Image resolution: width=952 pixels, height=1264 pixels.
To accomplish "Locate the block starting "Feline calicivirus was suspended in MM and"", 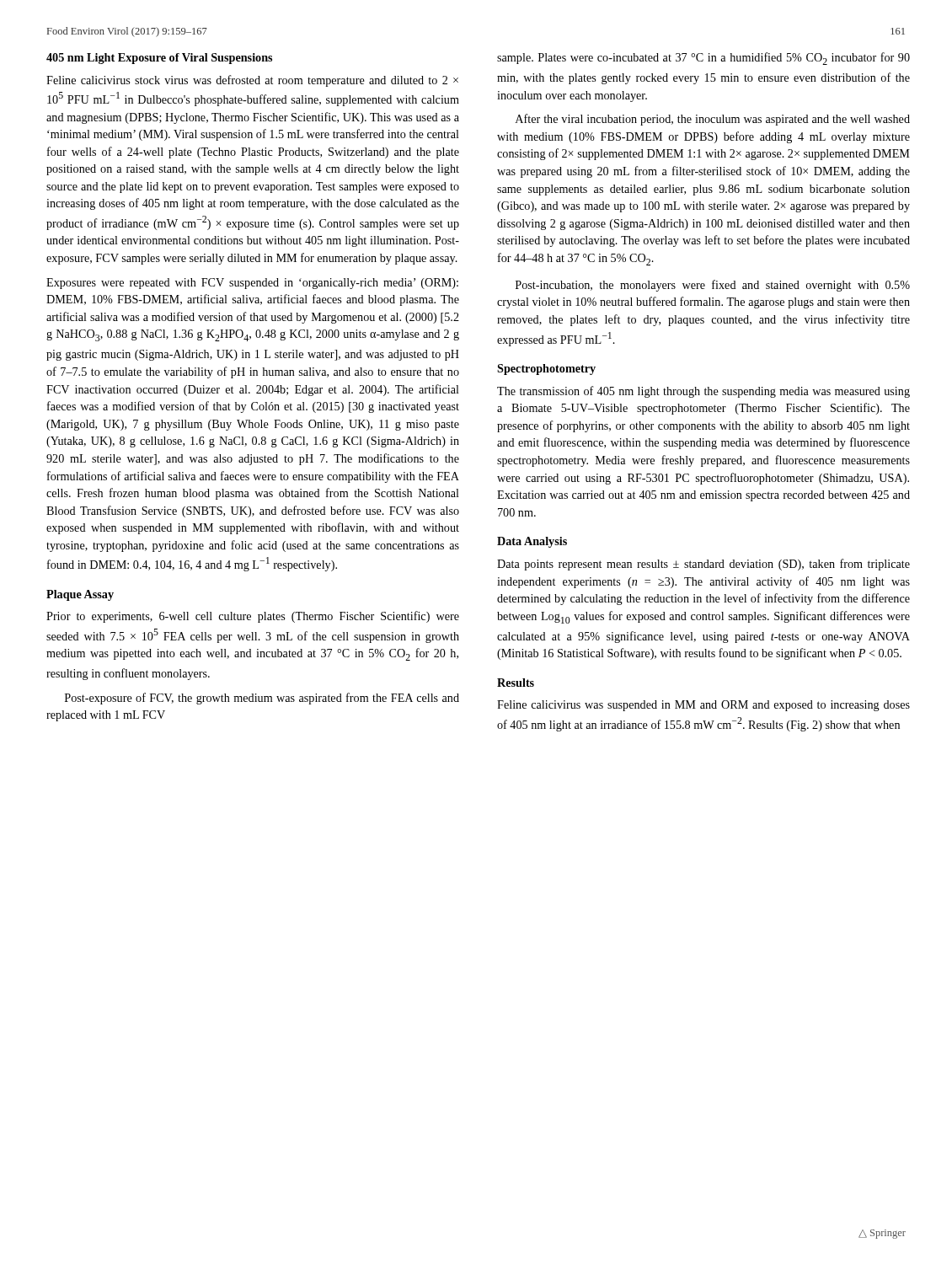I will (x=703, y=715).
